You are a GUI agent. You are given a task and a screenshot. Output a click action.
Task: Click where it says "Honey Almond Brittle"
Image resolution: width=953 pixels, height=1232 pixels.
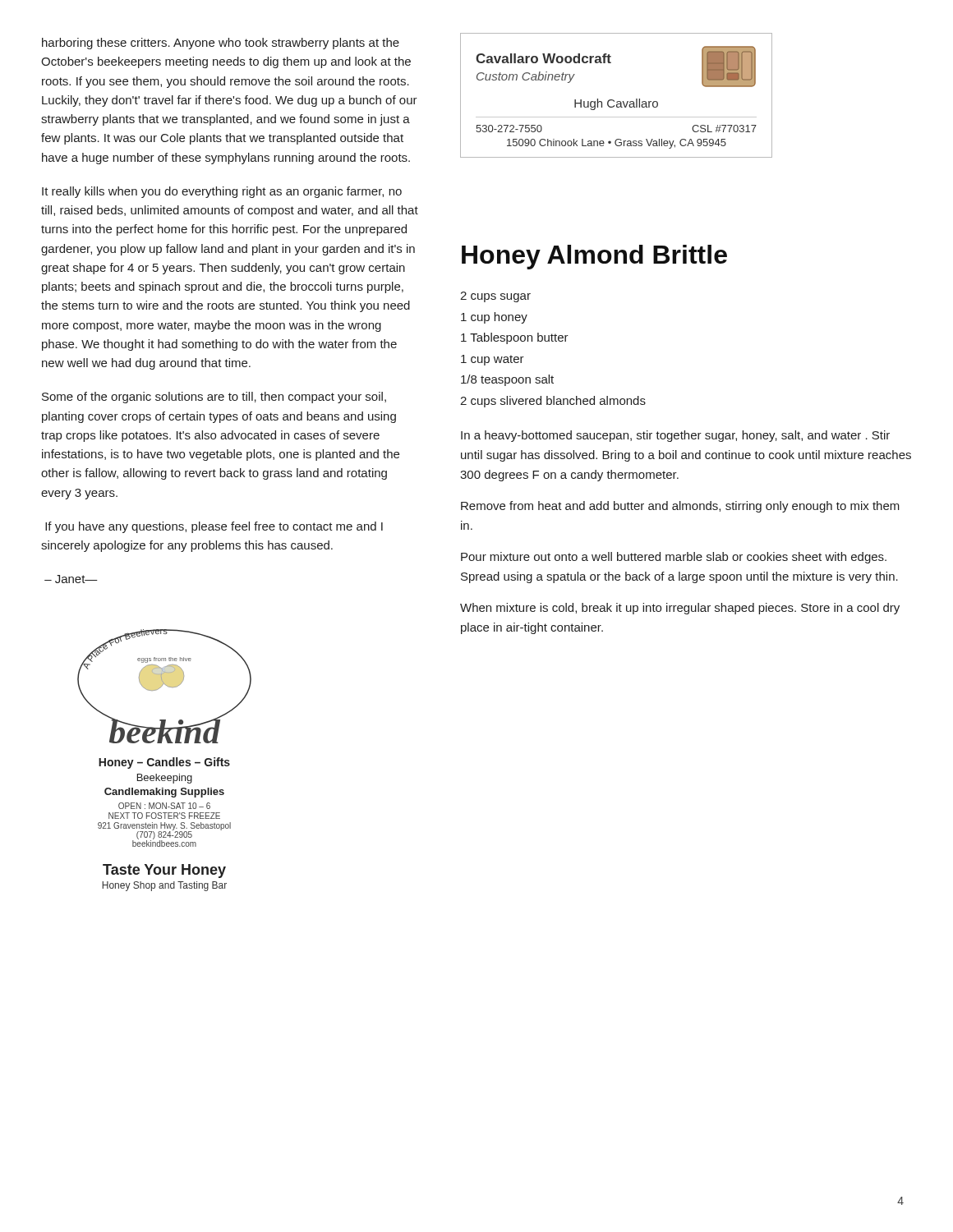594,255
